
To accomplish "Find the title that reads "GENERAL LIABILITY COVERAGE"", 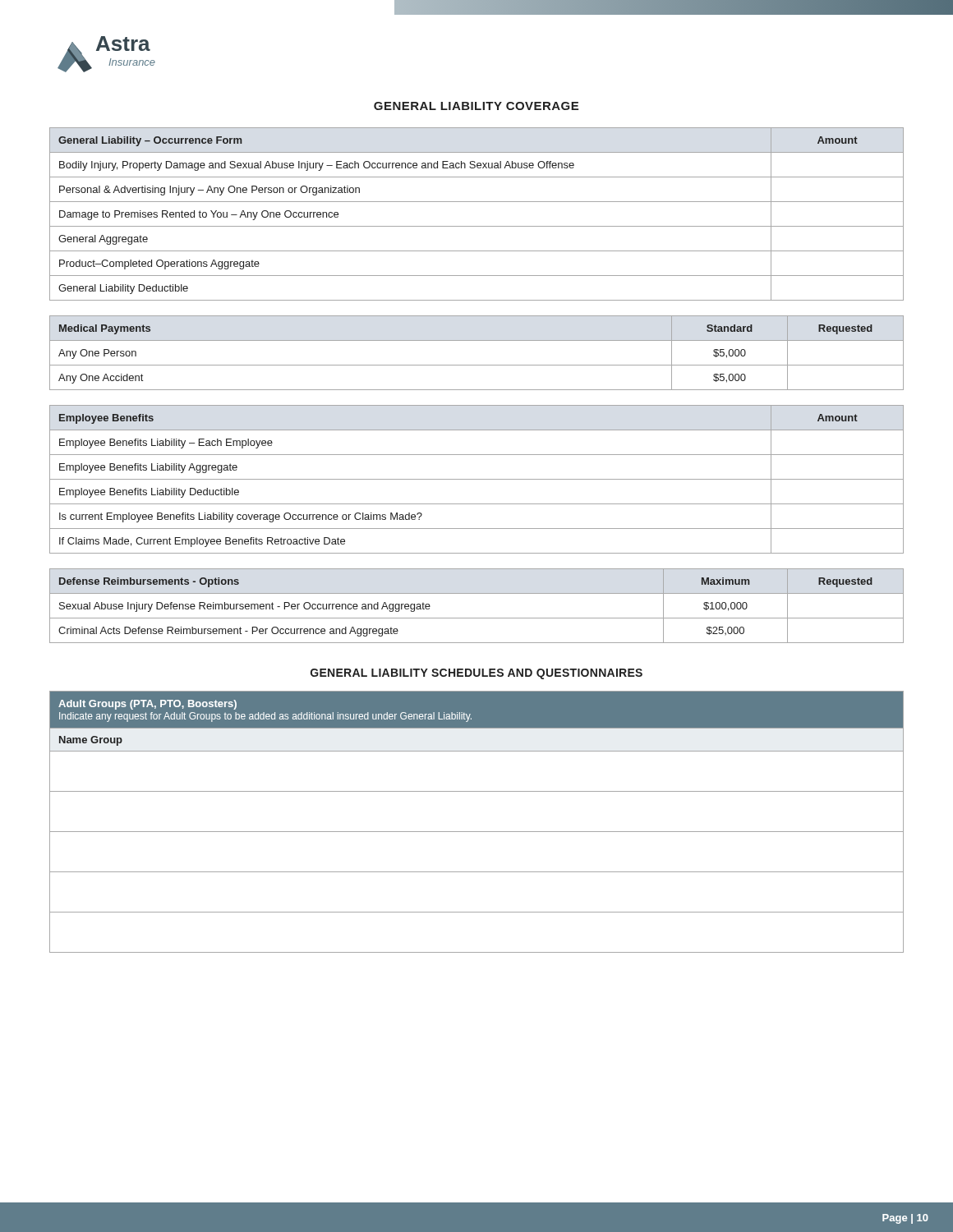I will coord(476,106).
